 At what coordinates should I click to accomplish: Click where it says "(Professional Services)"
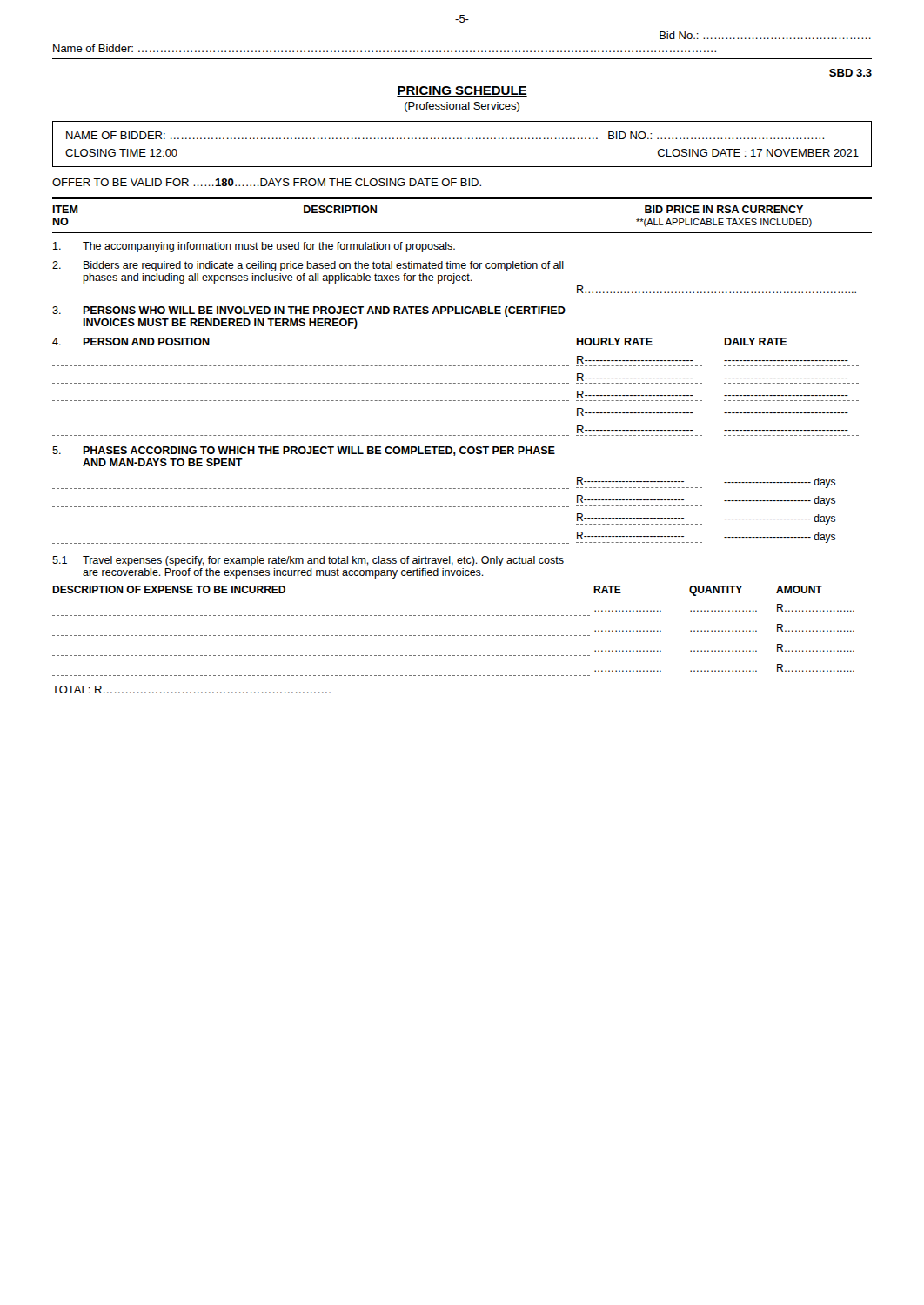(x=462, y=106)
